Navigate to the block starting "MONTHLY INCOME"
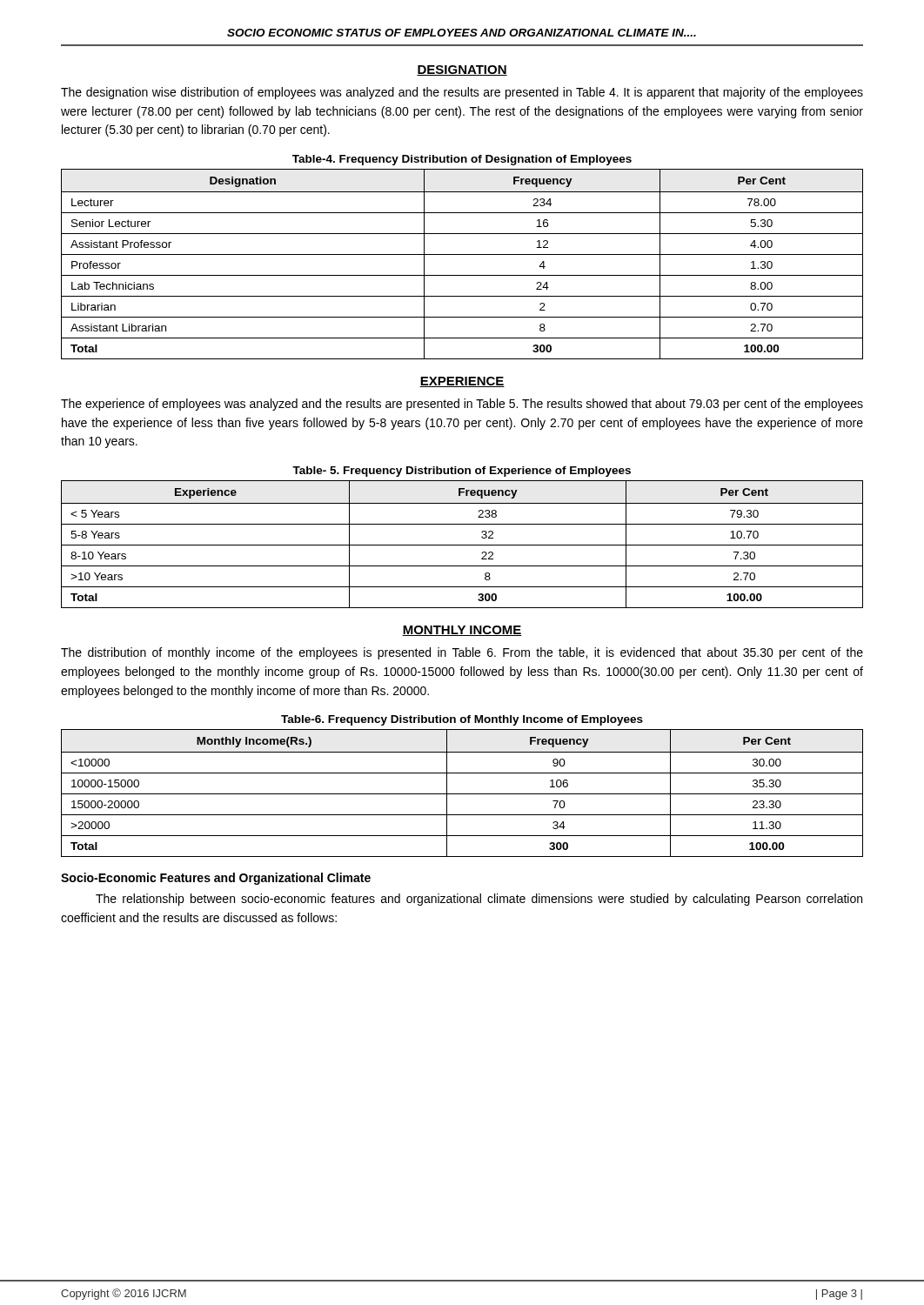The image size is (924, 1305). (x=462, y=630)
